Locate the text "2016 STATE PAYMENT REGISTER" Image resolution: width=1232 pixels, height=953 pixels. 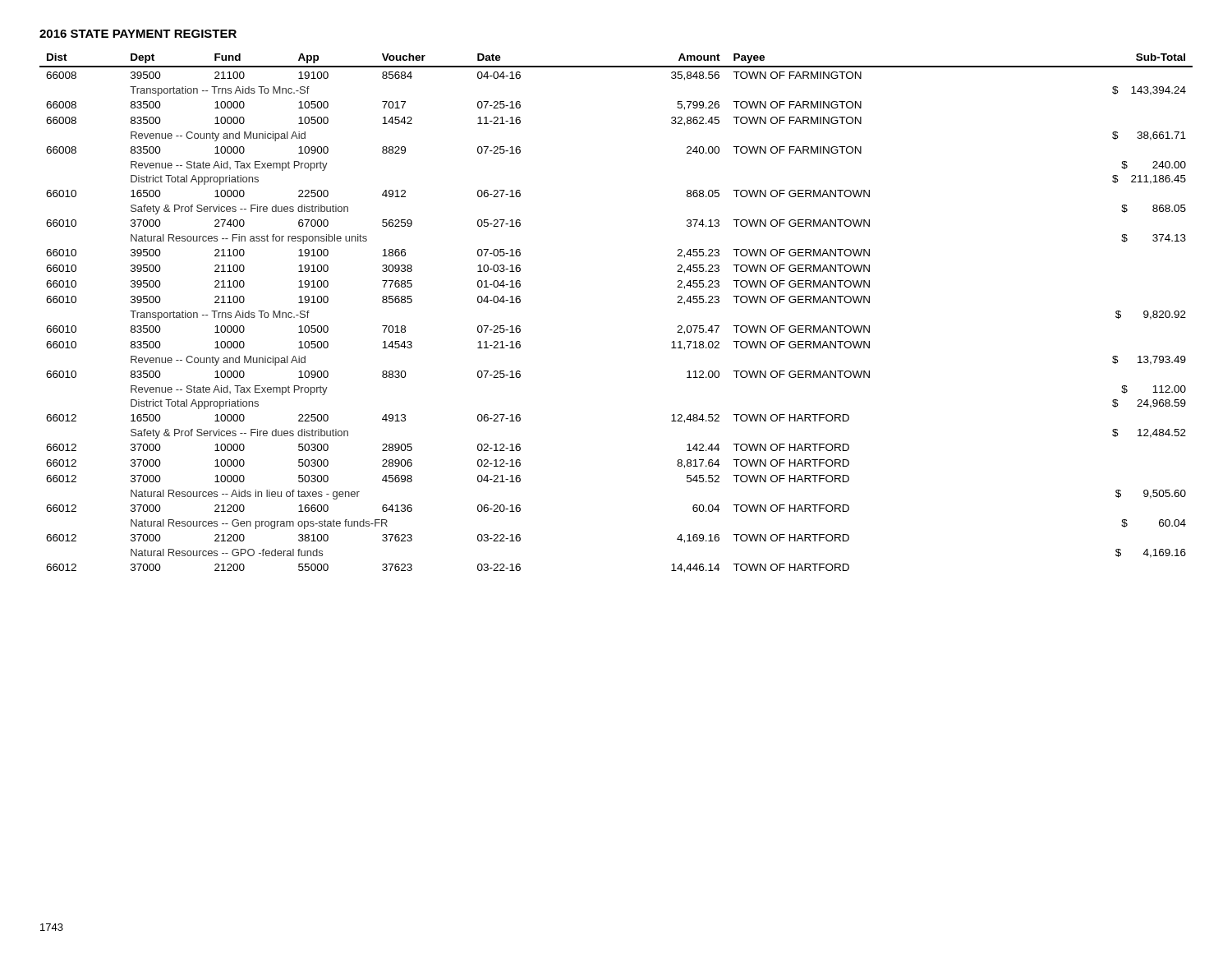point(138,33)
